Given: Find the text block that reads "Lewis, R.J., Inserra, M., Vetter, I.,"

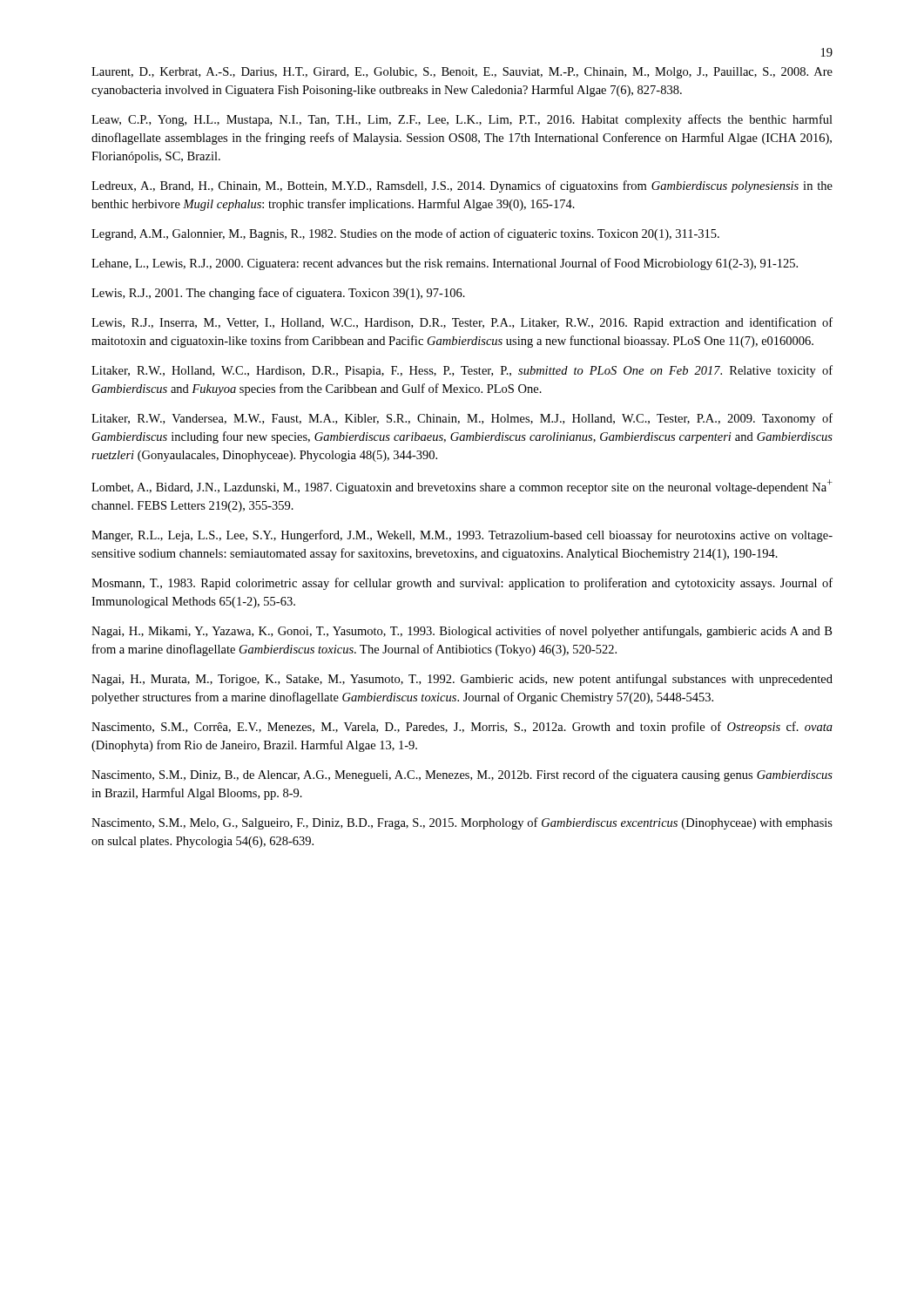Looking at the screenshot, I should [462, 332].
